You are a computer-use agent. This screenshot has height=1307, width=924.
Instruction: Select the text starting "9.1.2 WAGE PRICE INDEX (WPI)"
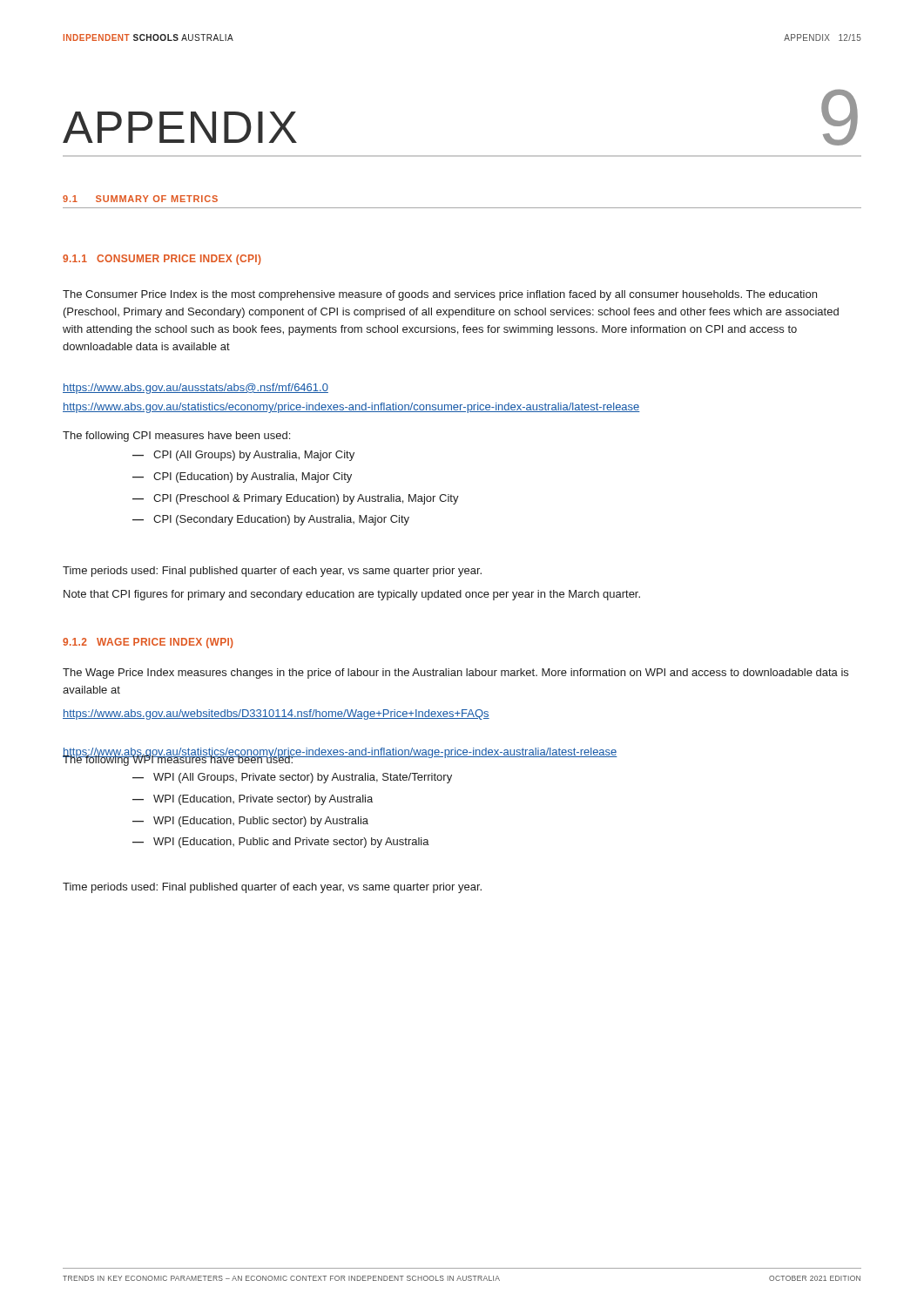148,643
